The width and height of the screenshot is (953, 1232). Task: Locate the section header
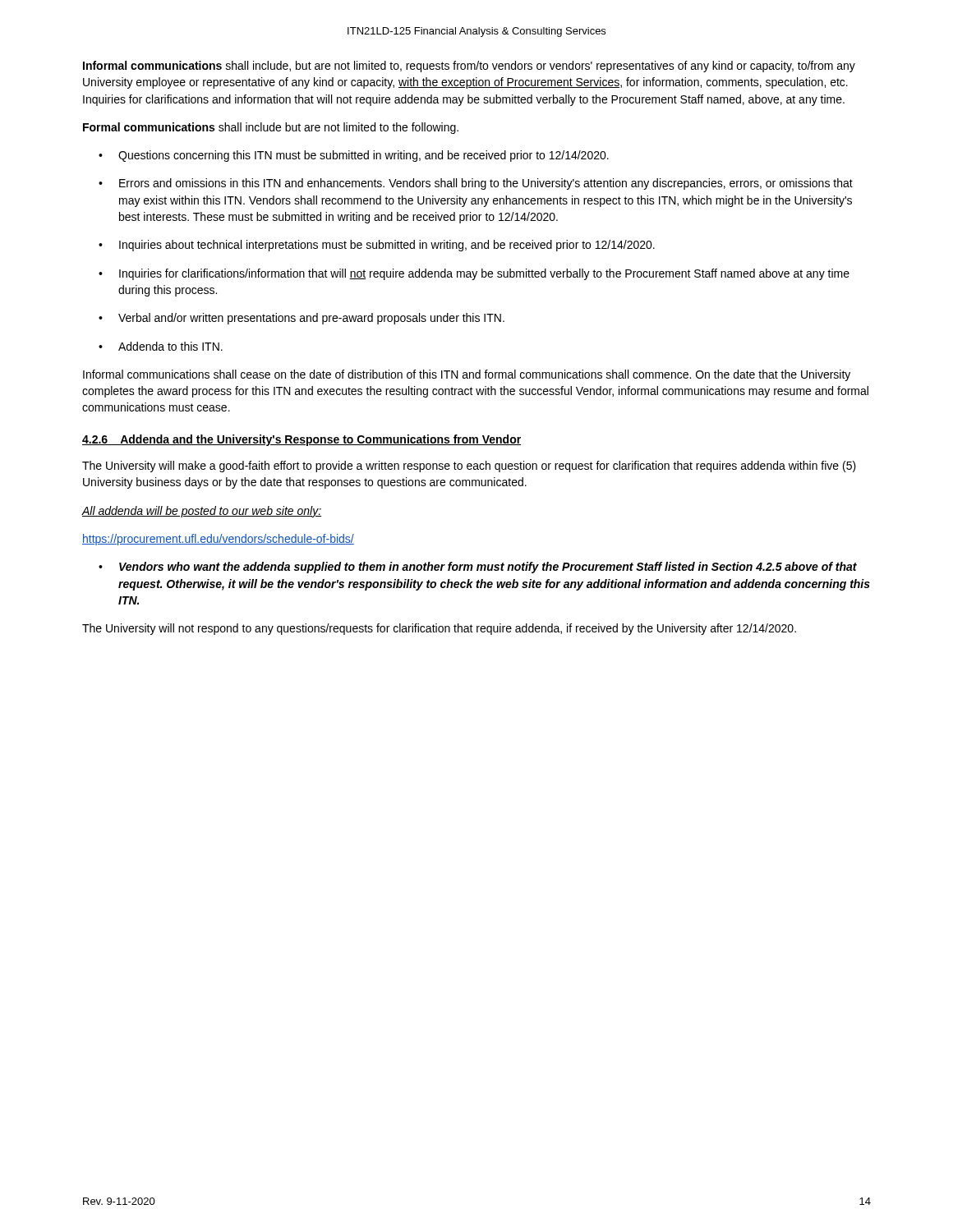302,439
